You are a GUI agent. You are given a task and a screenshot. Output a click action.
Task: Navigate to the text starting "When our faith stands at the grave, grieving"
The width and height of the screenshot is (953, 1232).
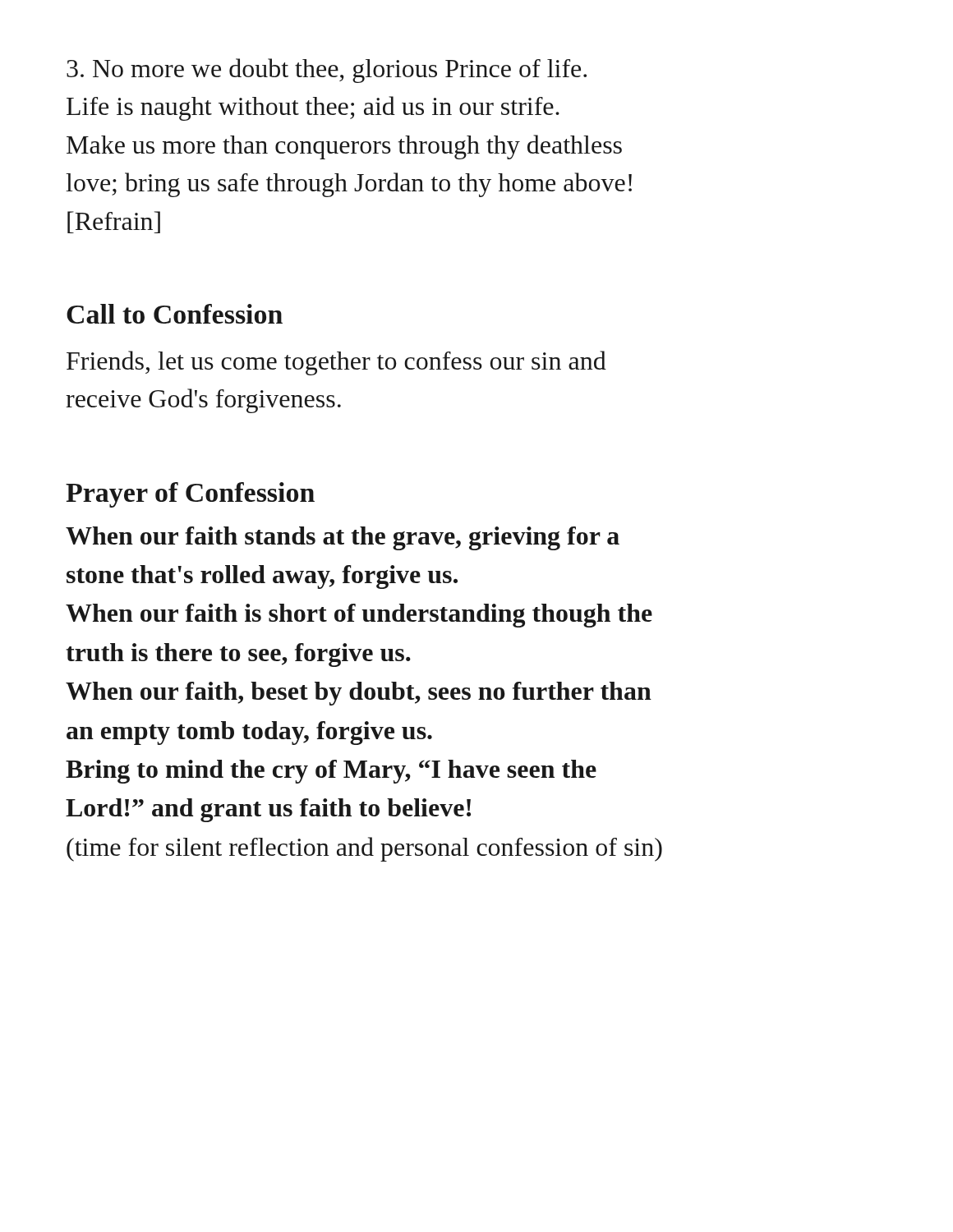click(x=364, y=691)
